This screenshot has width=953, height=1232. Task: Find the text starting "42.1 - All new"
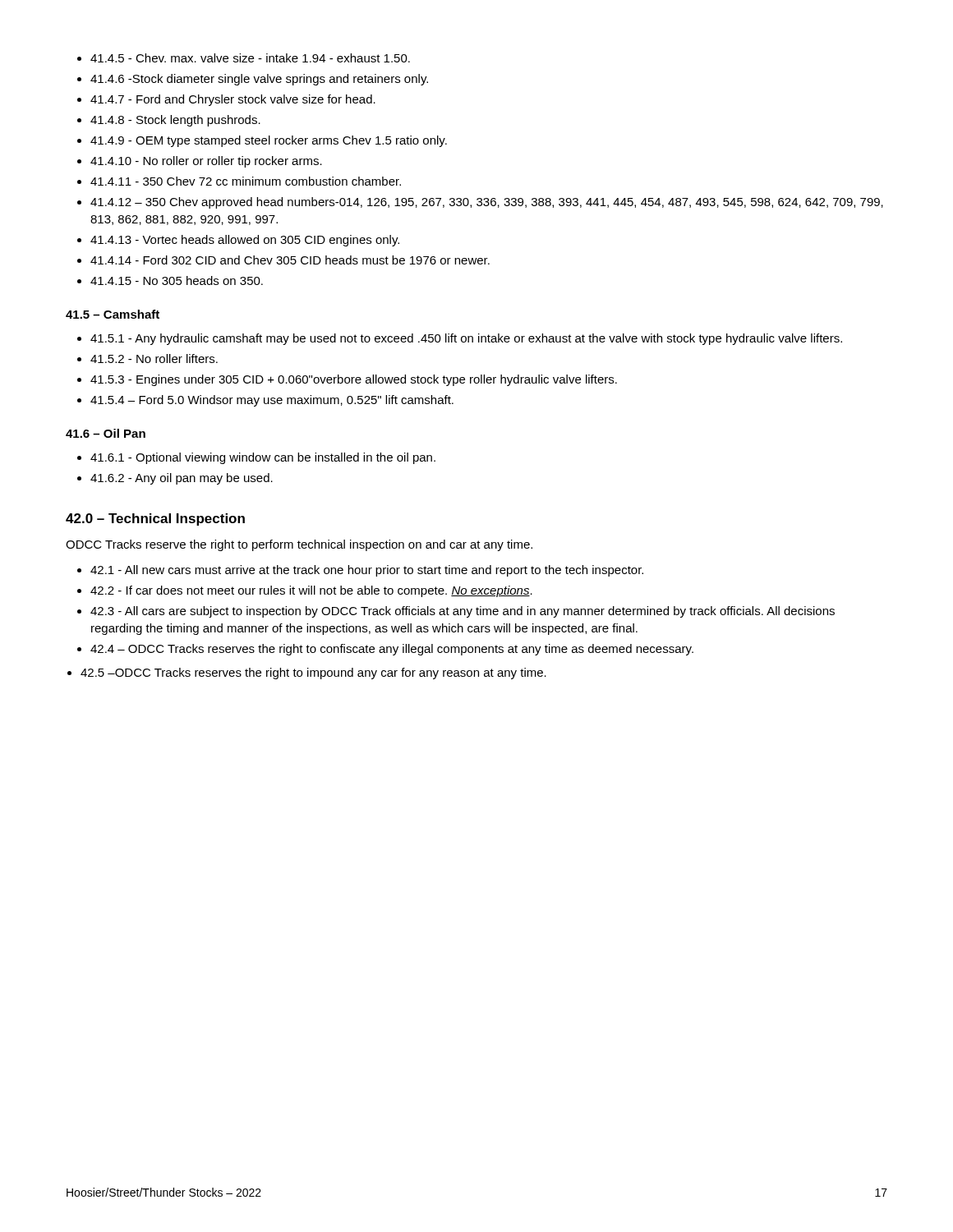click(489, 570)
